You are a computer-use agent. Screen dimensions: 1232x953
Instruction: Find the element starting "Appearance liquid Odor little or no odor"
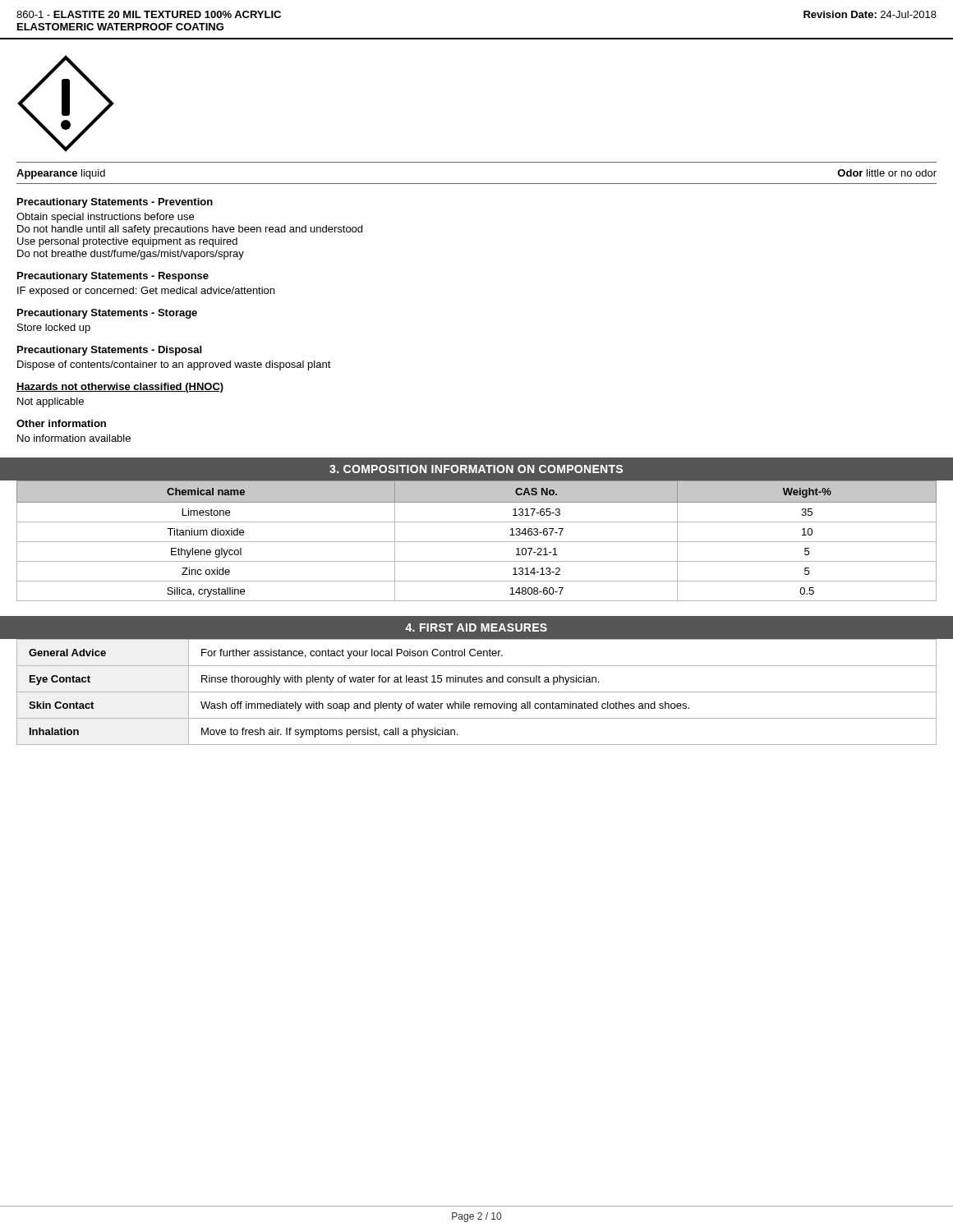point(476,173)
